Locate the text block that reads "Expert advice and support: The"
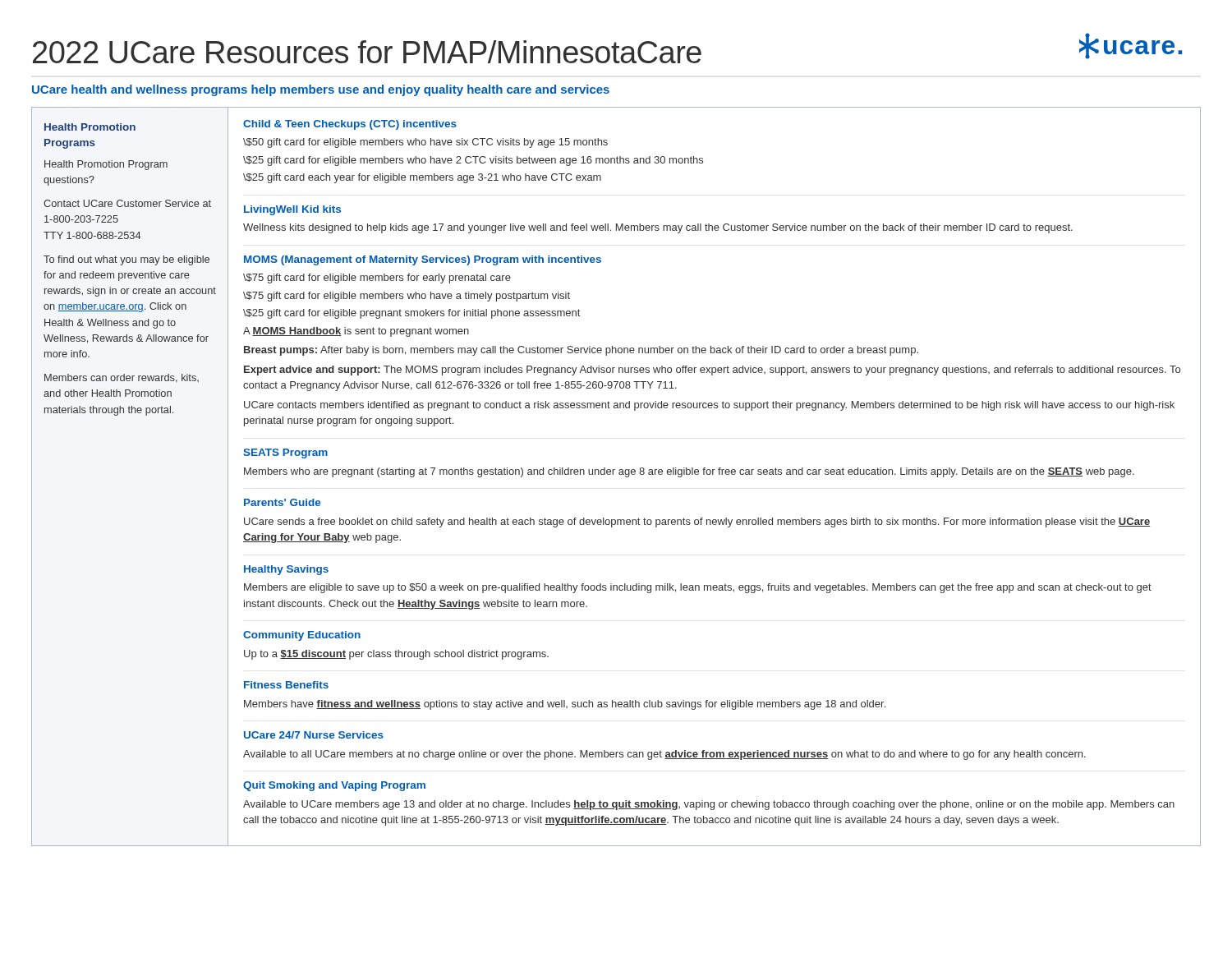Screen dimensions: 953x1232 click(712, 377)
